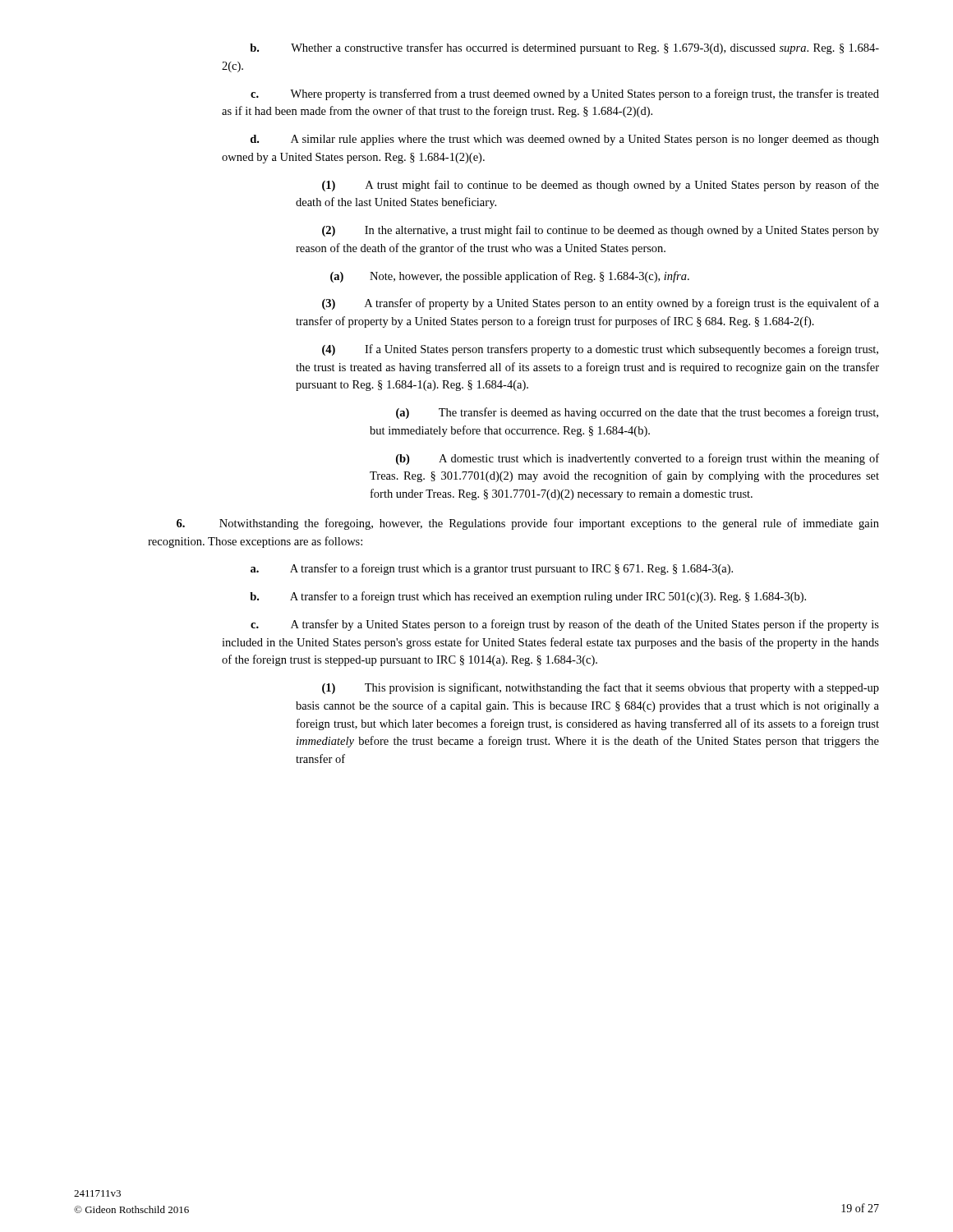Point to the text starting "c. Where property is"
Screen dimensions: 1232x953
(550, 102)
